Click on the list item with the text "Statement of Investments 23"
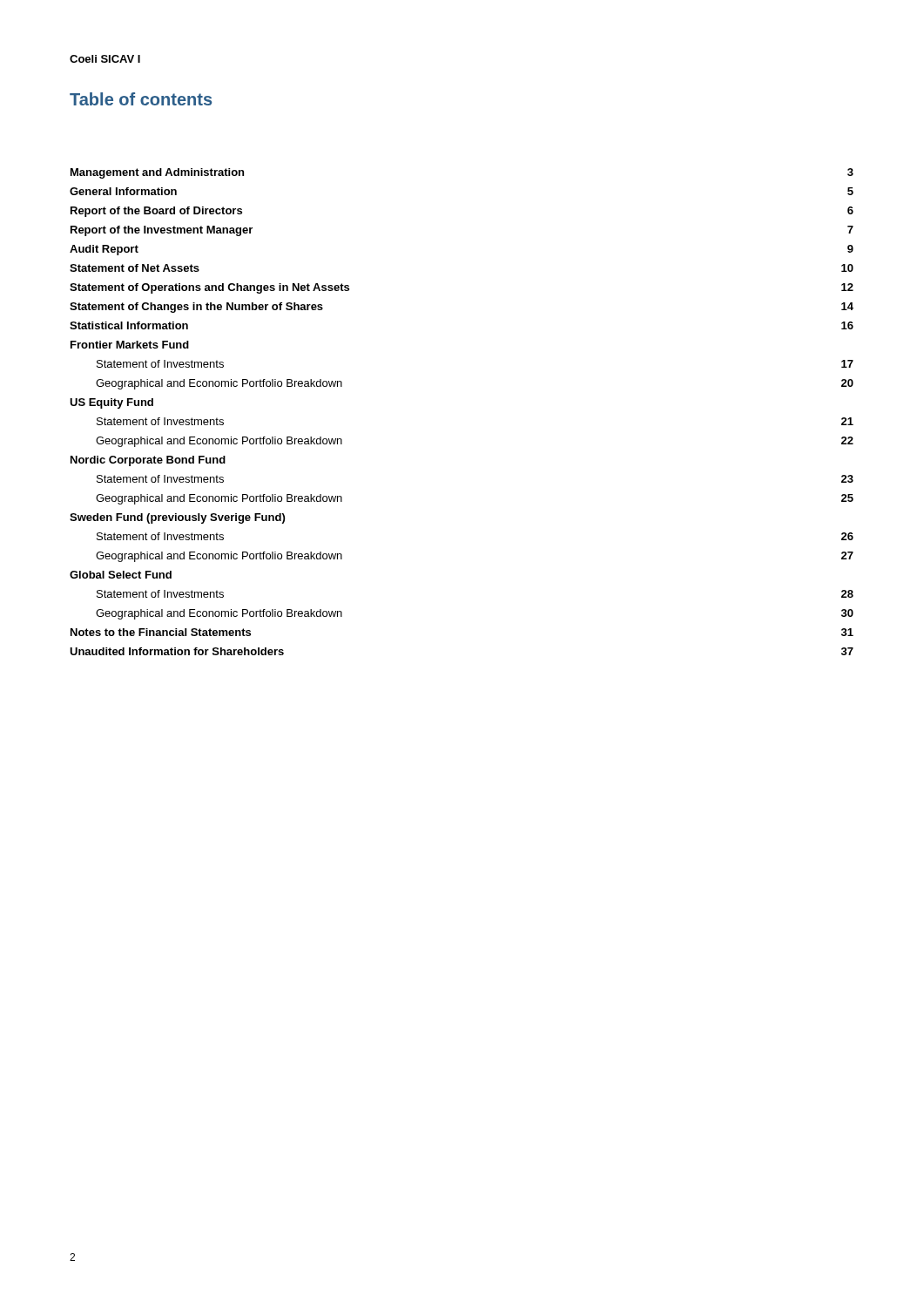This screenshot has height=1307, width=924. pyautogui.click(x=164, y=479)
